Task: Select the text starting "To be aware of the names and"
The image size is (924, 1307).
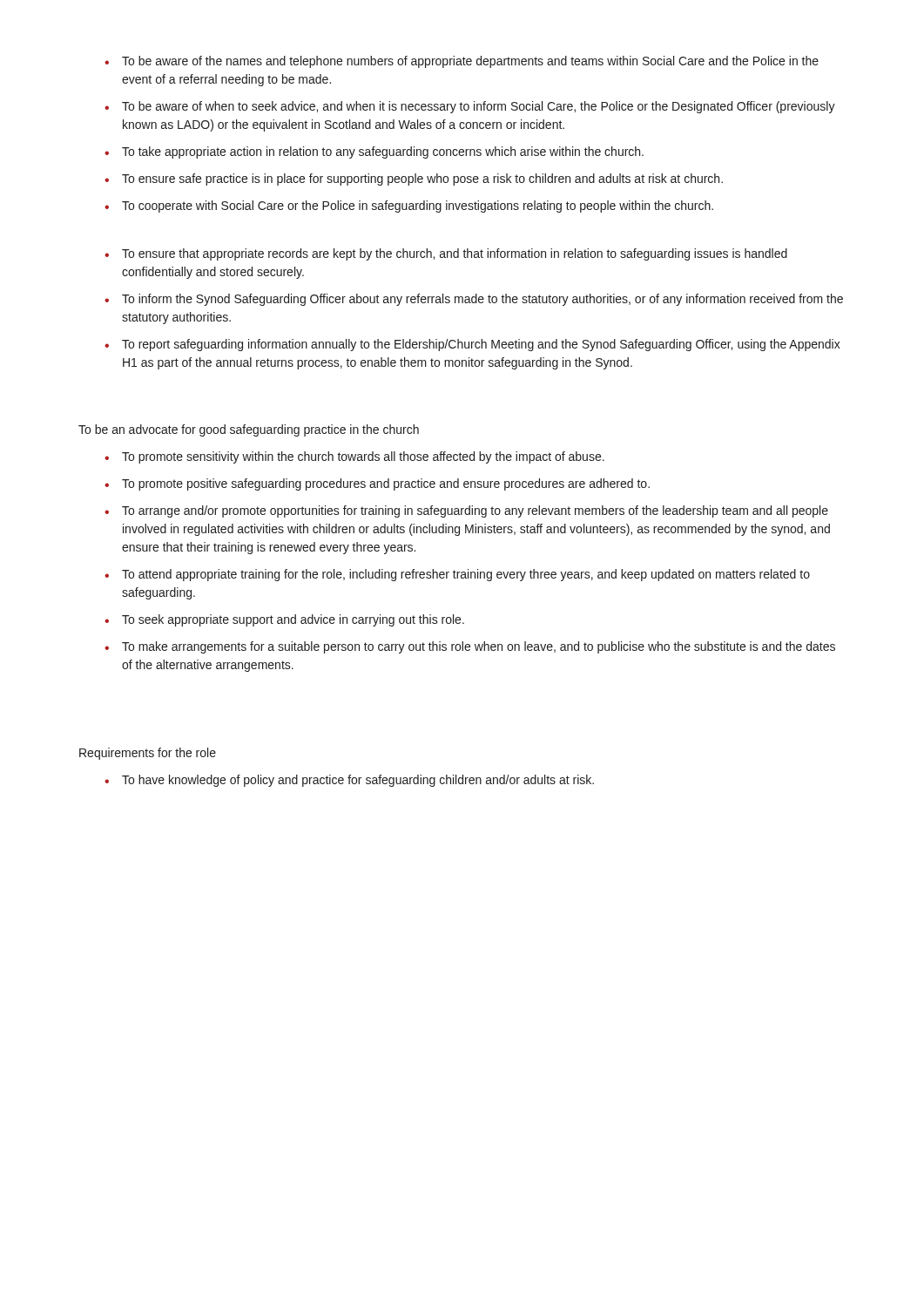Action: (x=475, y=71)
